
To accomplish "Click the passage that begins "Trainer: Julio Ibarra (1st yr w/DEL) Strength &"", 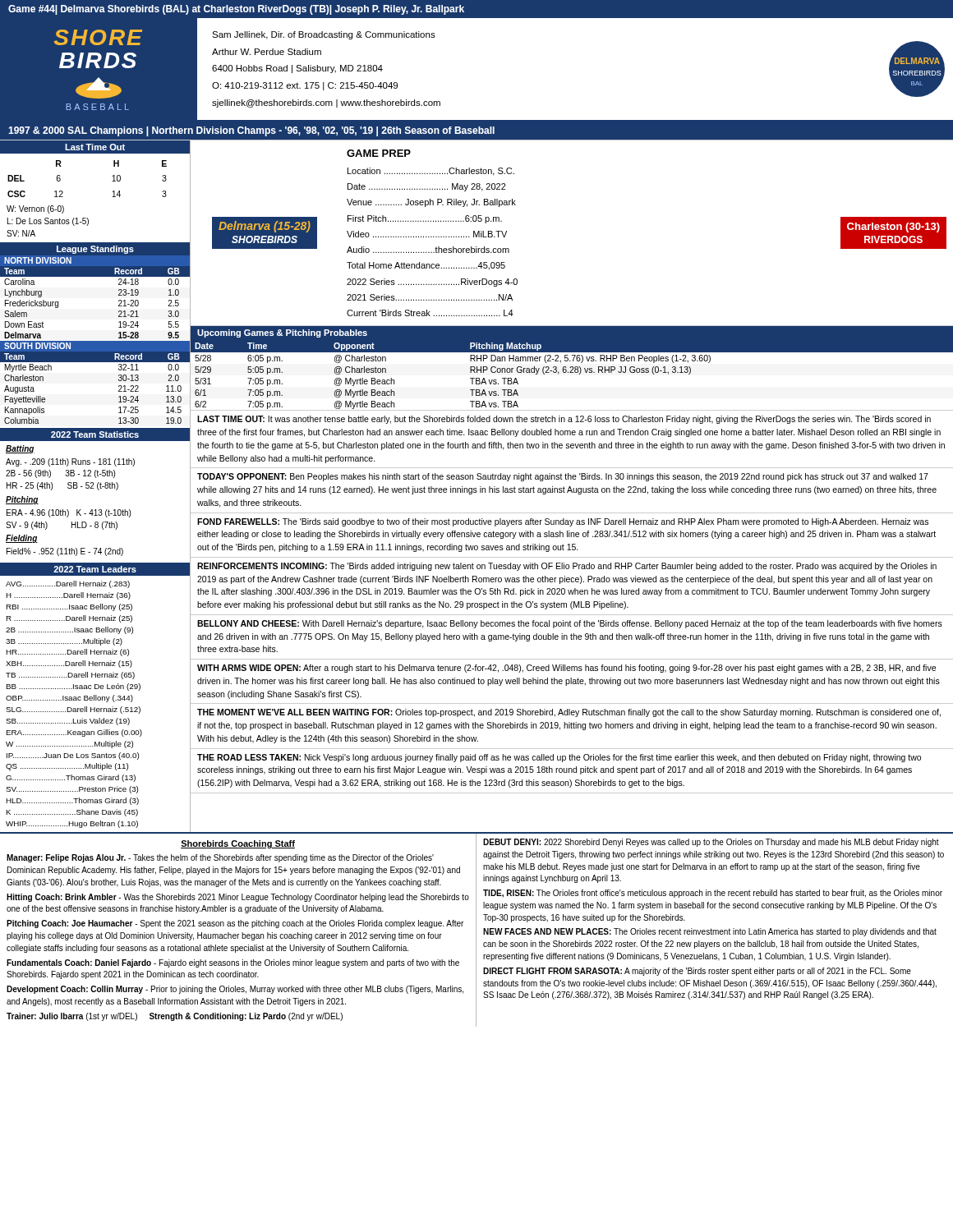I will coord(175,1016).
